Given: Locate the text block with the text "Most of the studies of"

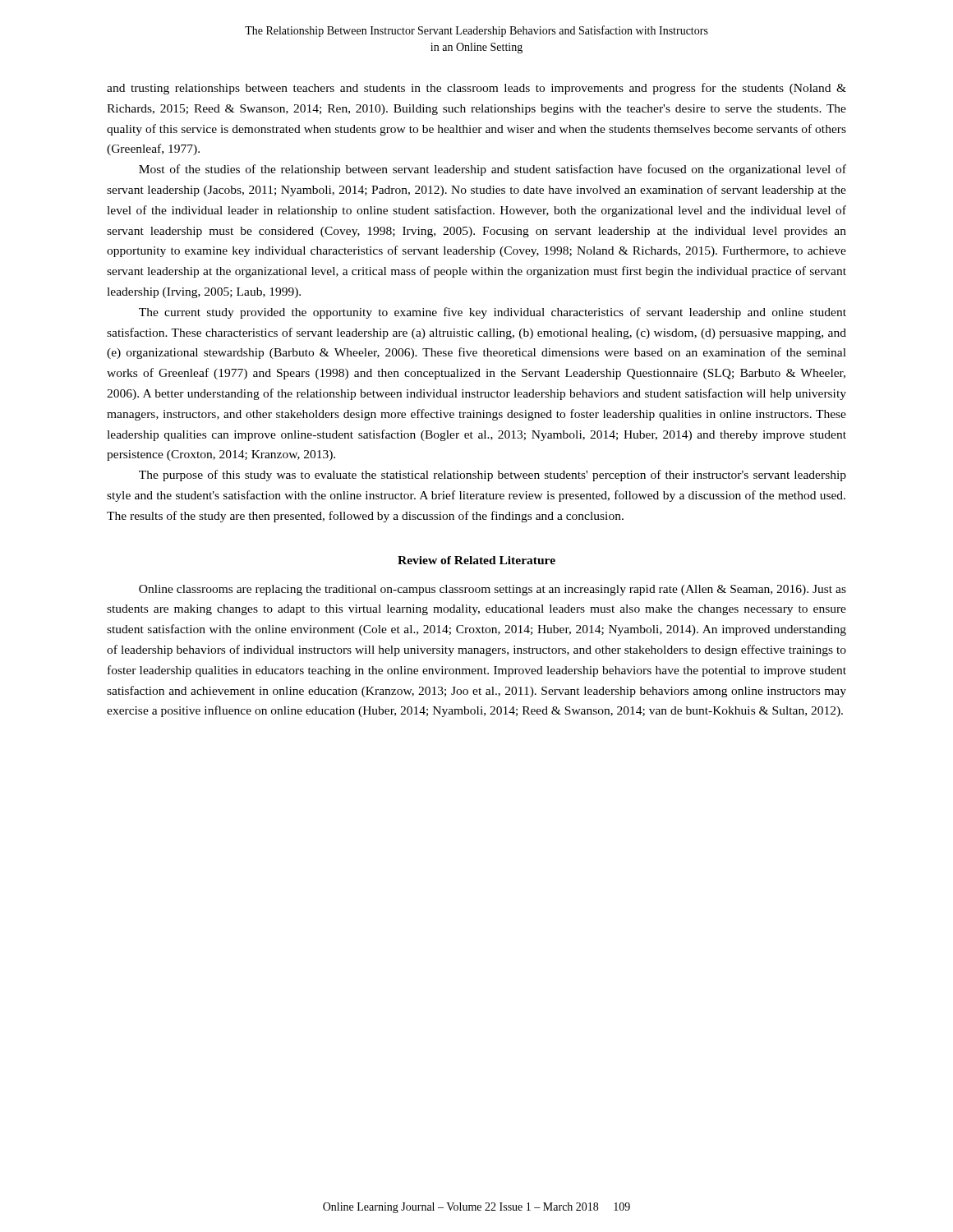Looking at the screenshot, I should 476,231.
